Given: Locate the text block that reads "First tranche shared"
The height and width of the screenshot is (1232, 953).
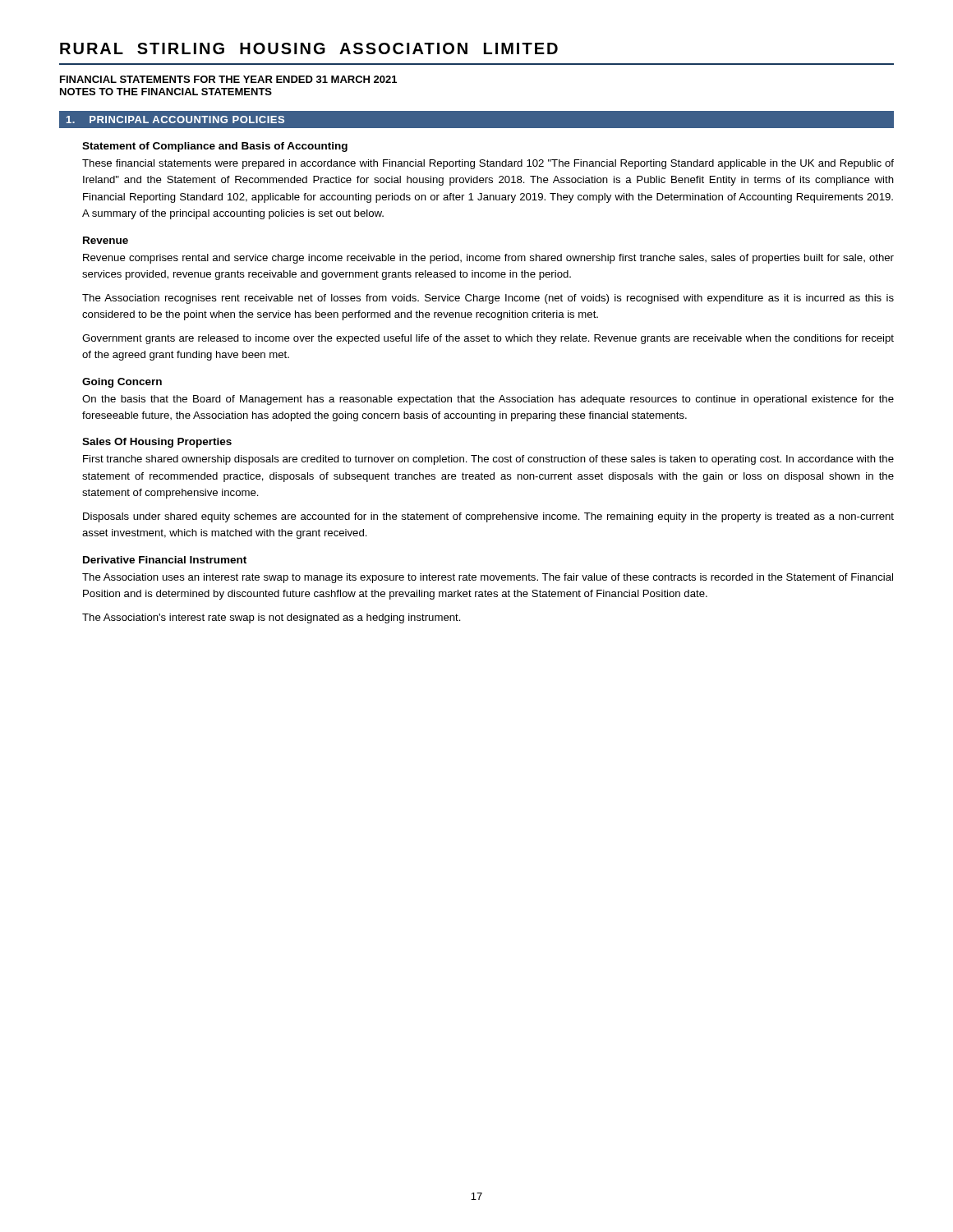Looking at the screenshot, I should (488, 476).
